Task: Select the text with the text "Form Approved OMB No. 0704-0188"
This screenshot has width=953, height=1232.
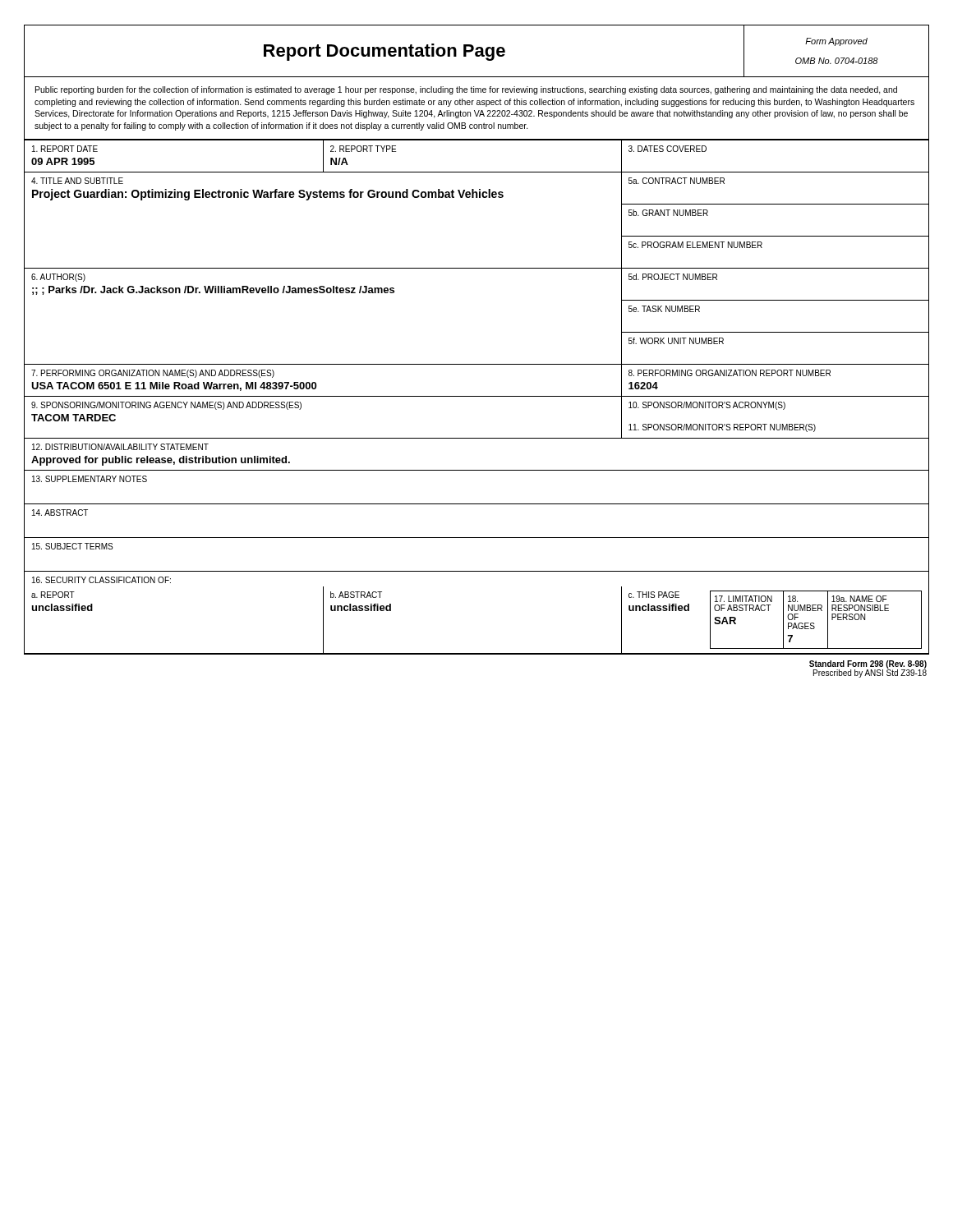Action: pos(836,51)
